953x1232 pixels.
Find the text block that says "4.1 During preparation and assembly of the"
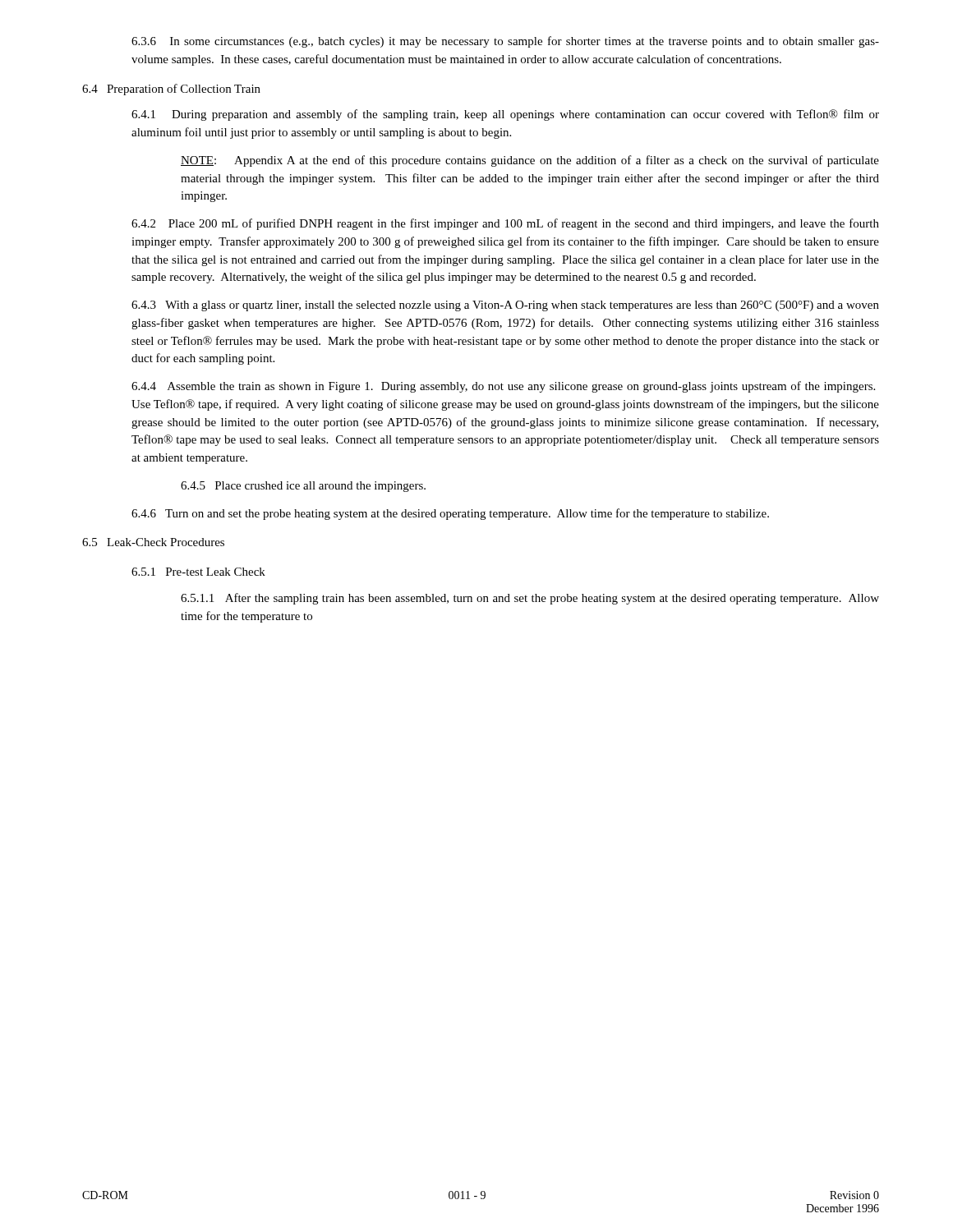click(x=505, y=123)
